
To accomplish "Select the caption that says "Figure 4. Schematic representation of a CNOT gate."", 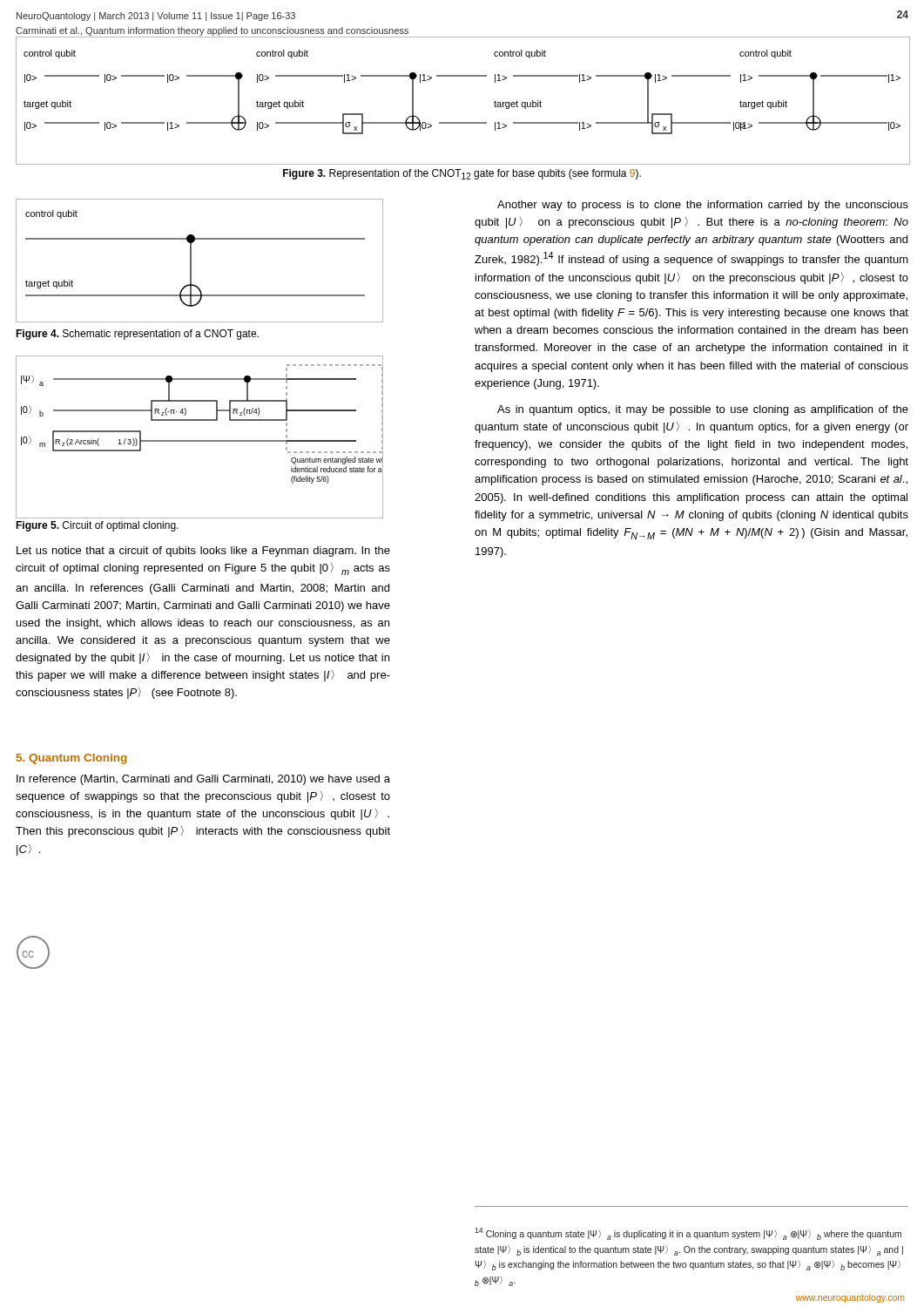I will [138, 334].
